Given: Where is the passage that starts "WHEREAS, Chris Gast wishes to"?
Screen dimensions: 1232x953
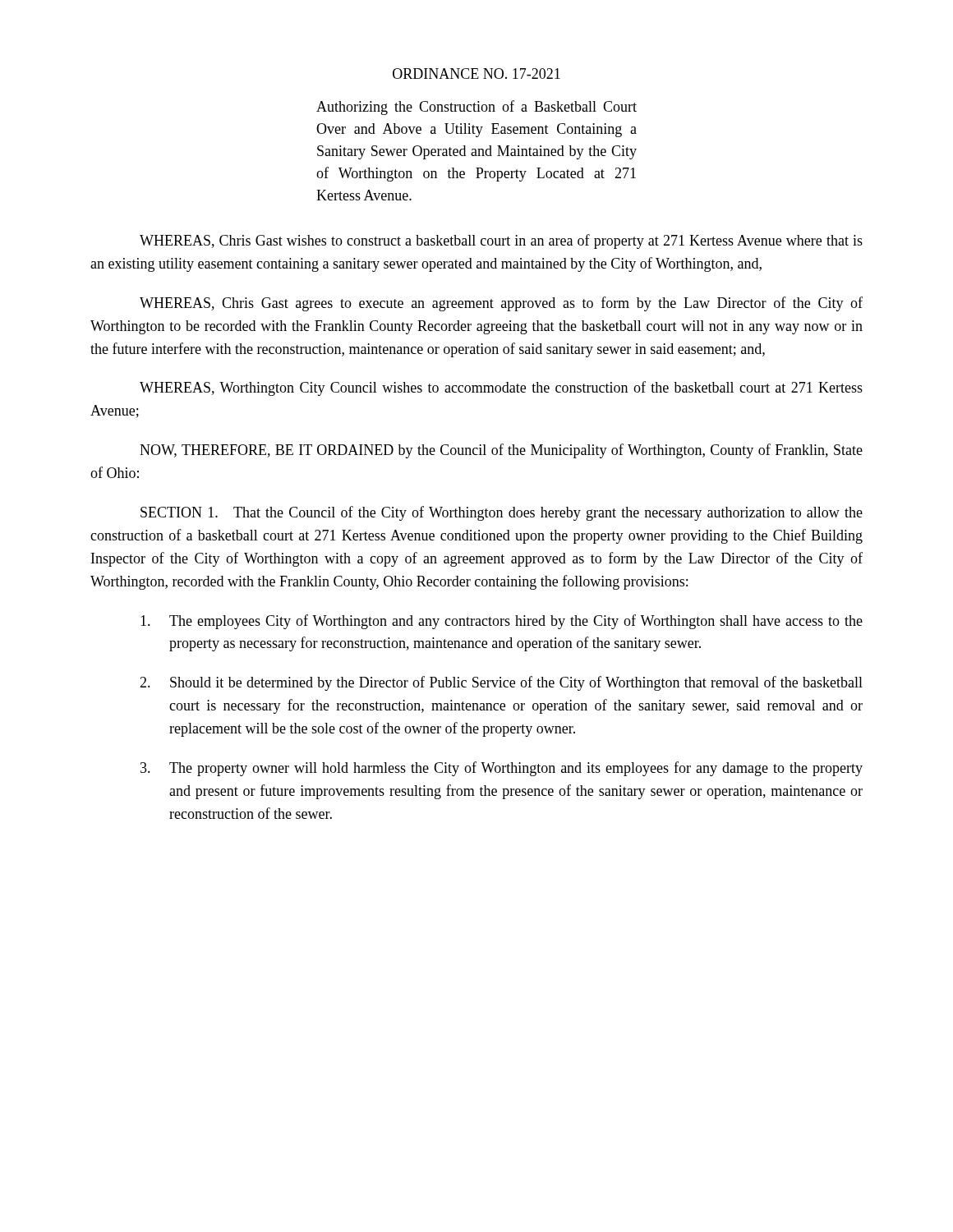Looking at the screenshot, I should [x=476, y=252].
